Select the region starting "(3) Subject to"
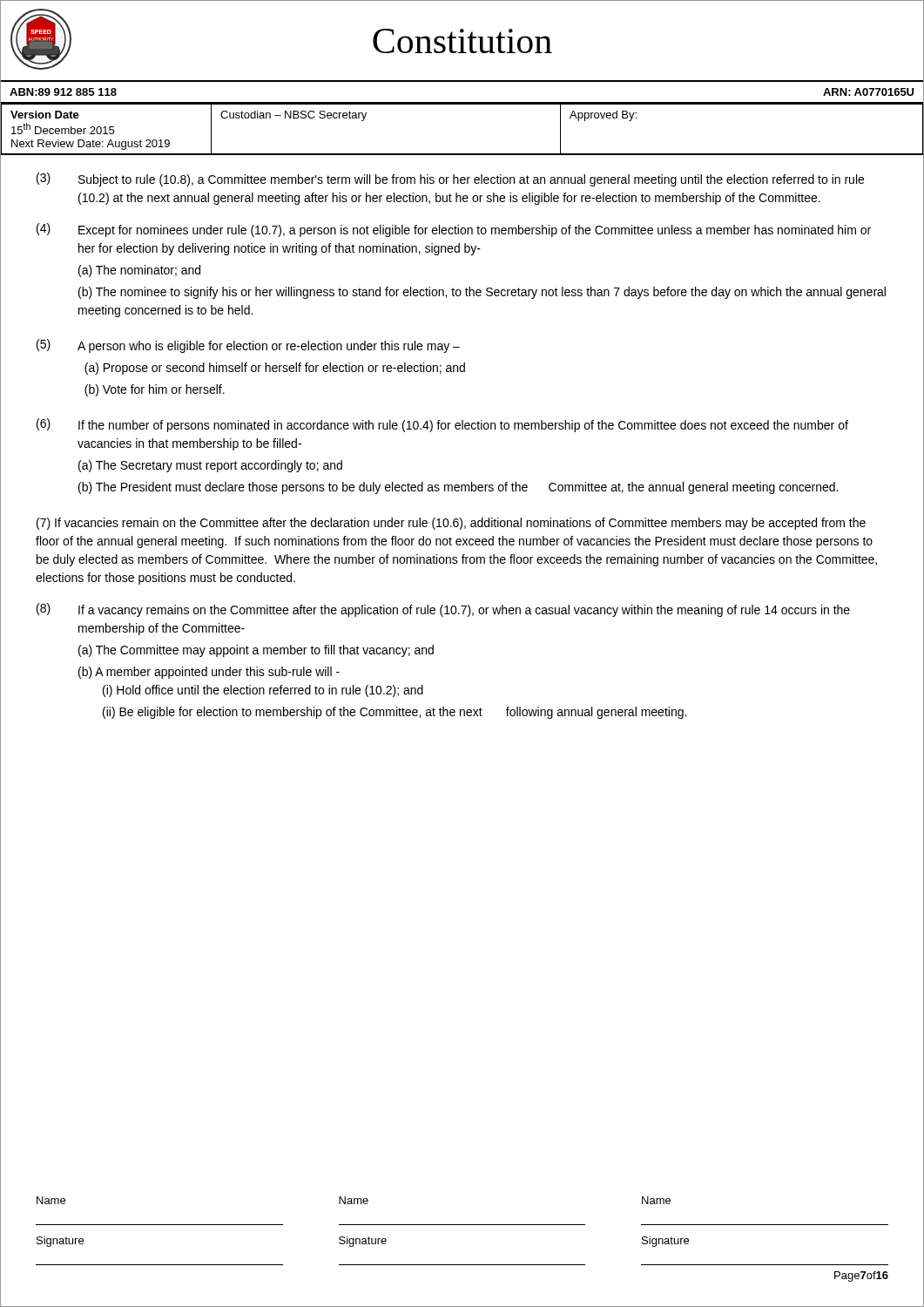Viewport: 924px width, 1307px height. point(462,189)
